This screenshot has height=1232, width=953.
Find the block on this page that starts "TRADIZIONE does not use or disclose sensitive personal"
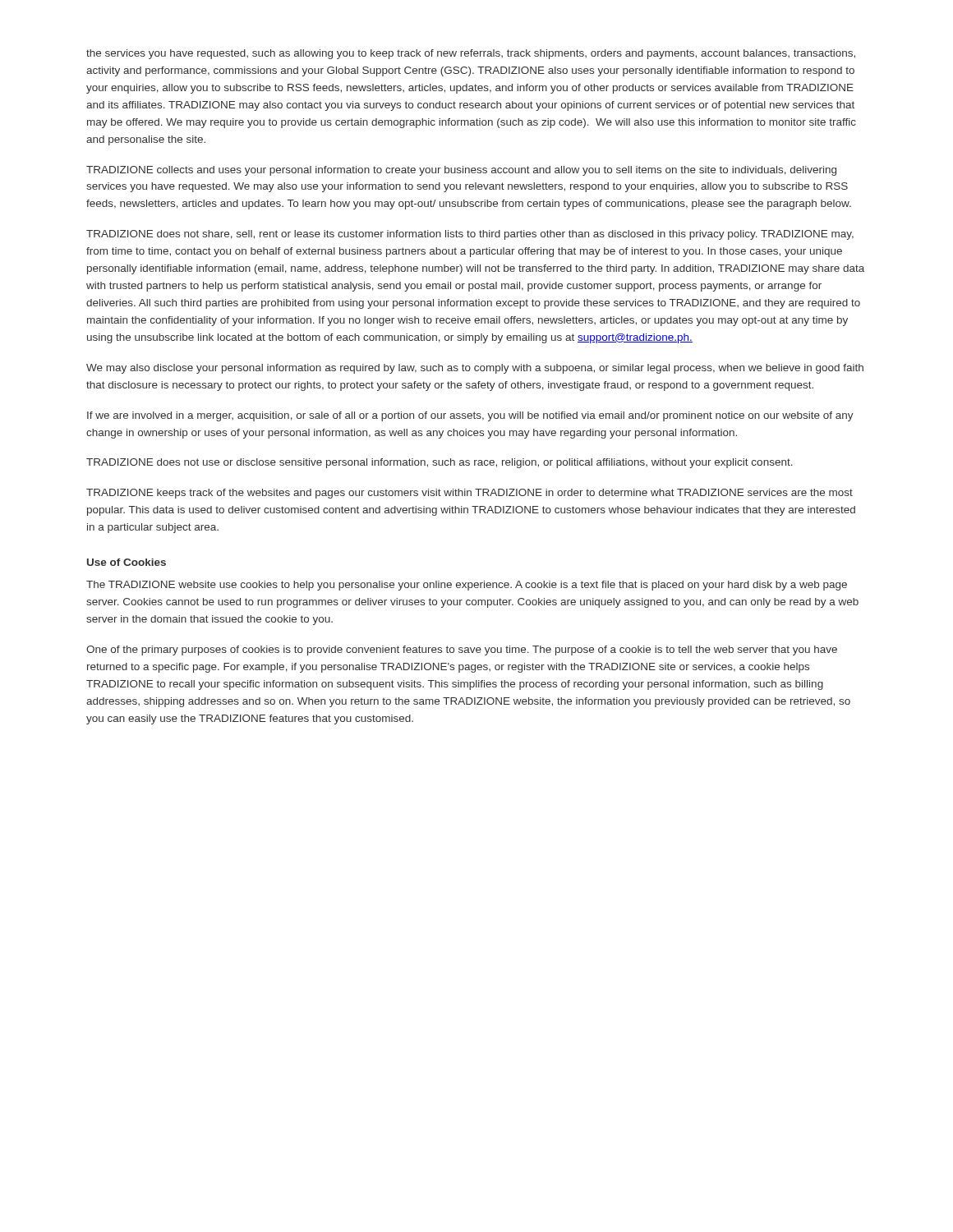coord(440,462)
